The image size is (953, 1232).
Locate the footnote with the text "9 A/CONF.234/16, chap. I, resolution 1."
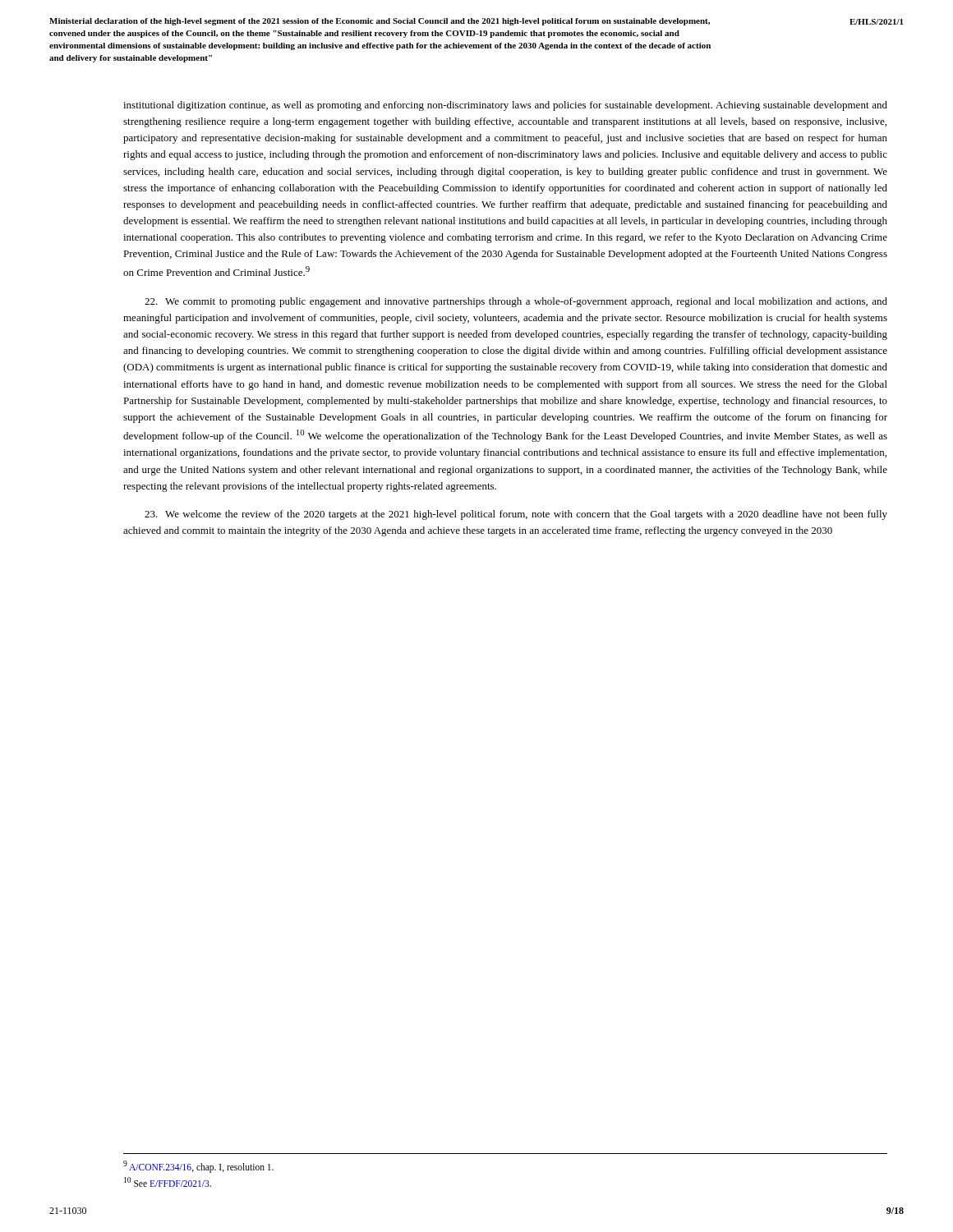(199, 1165)
